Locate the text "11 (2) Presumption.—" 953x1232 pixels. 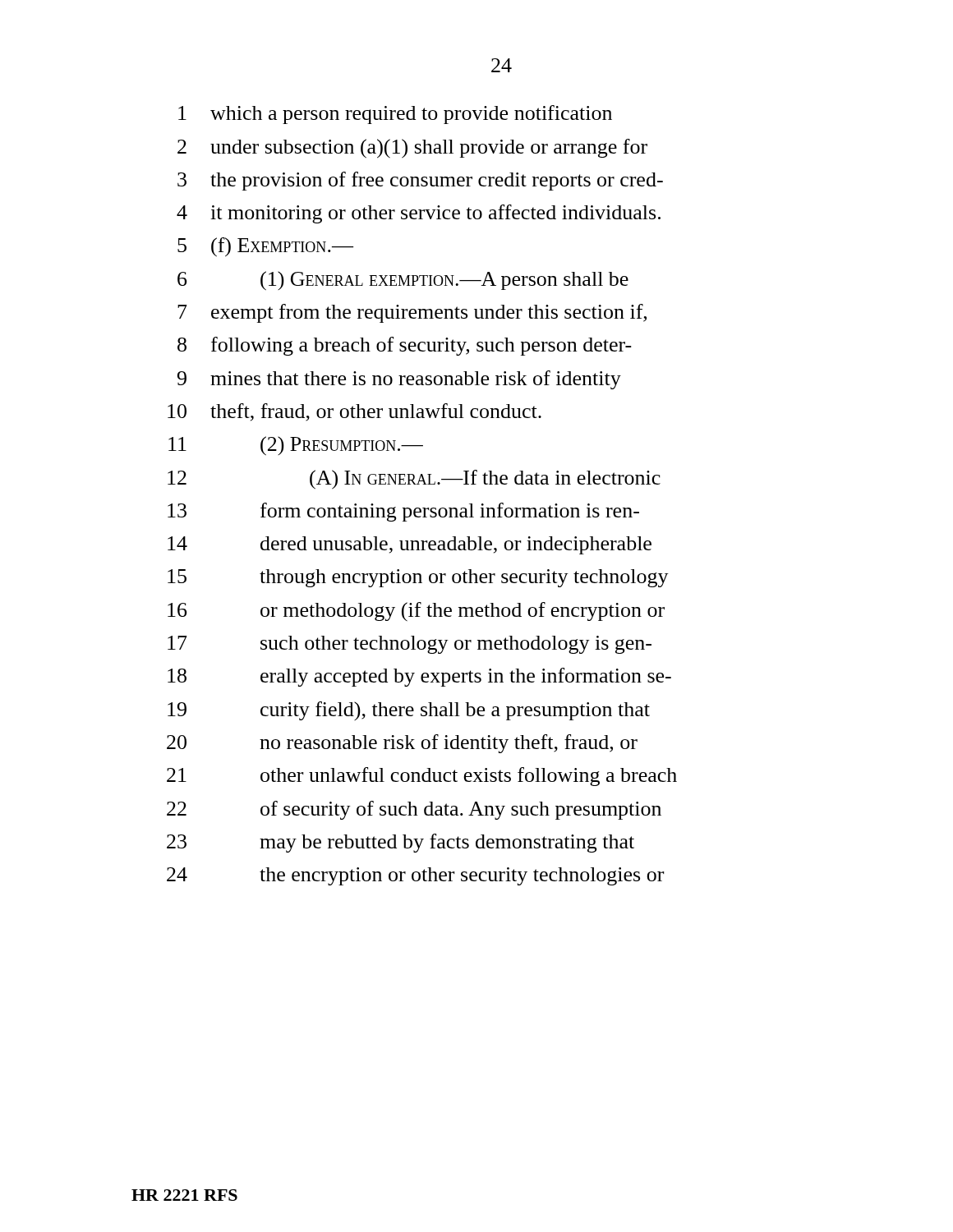[296, 446]
